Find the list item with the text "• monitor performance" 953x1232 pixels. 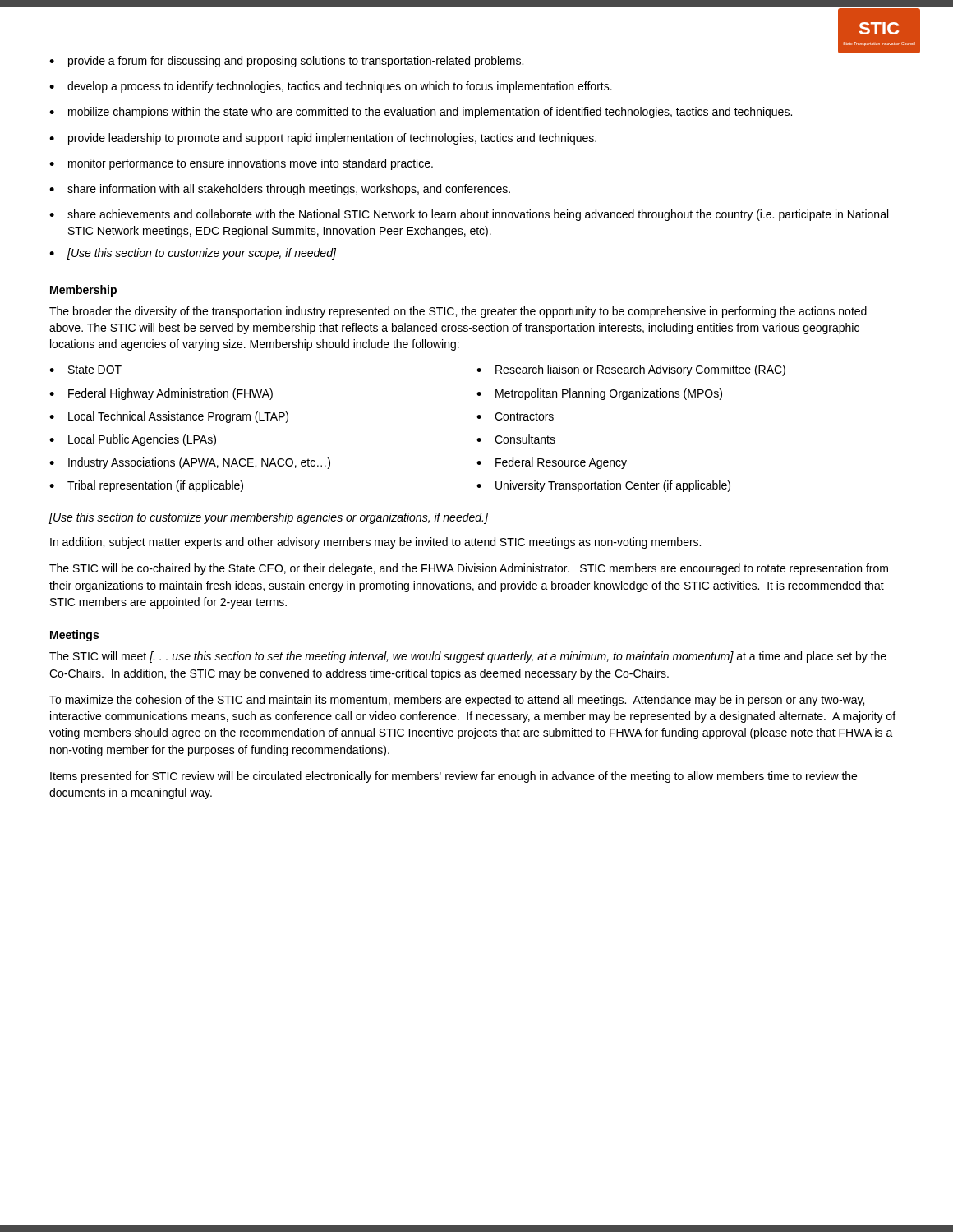pyautogui.click(x=241, y=164)
